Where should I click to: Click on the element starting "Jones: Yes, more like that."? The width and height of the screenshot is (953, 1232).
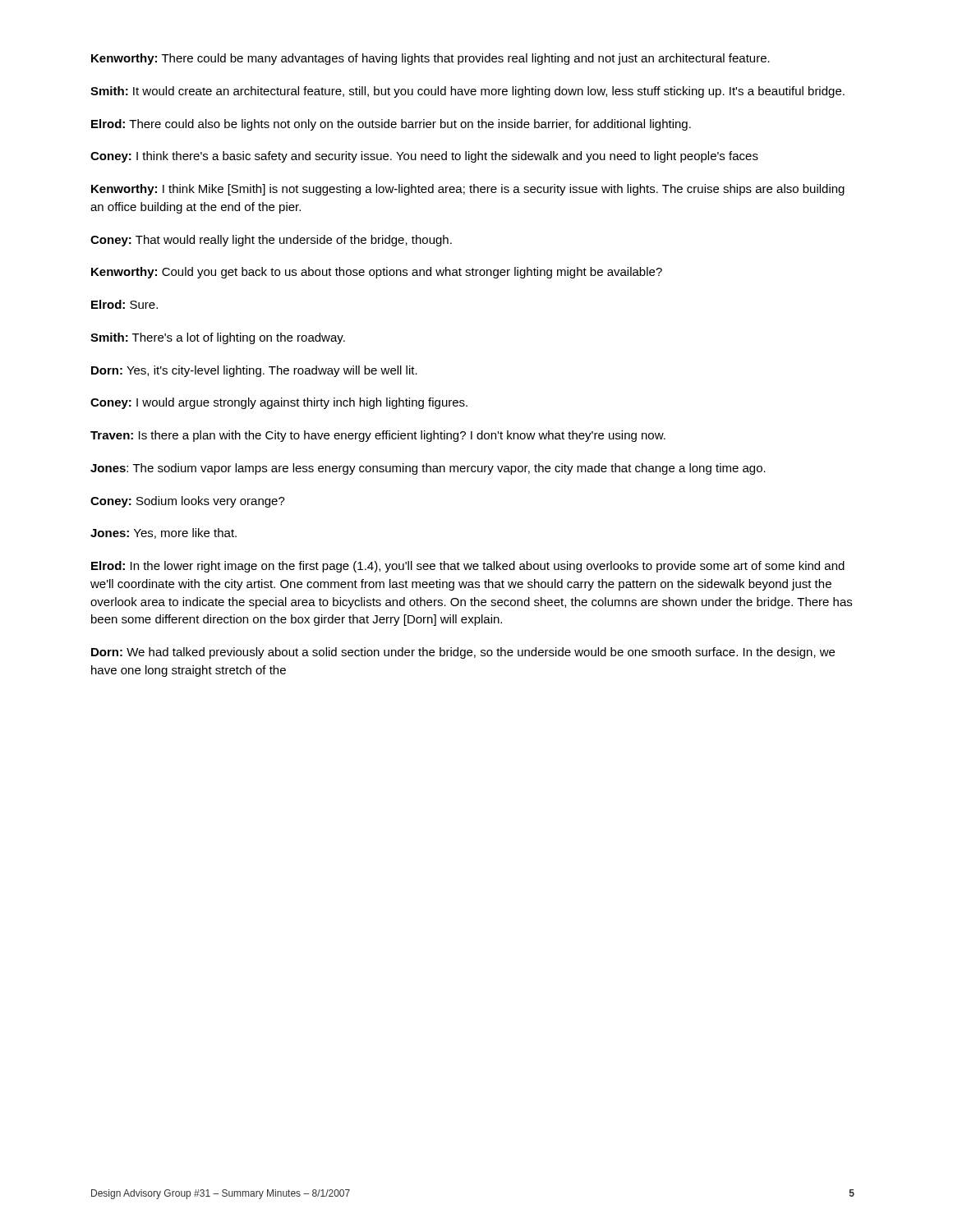(164, 533)
